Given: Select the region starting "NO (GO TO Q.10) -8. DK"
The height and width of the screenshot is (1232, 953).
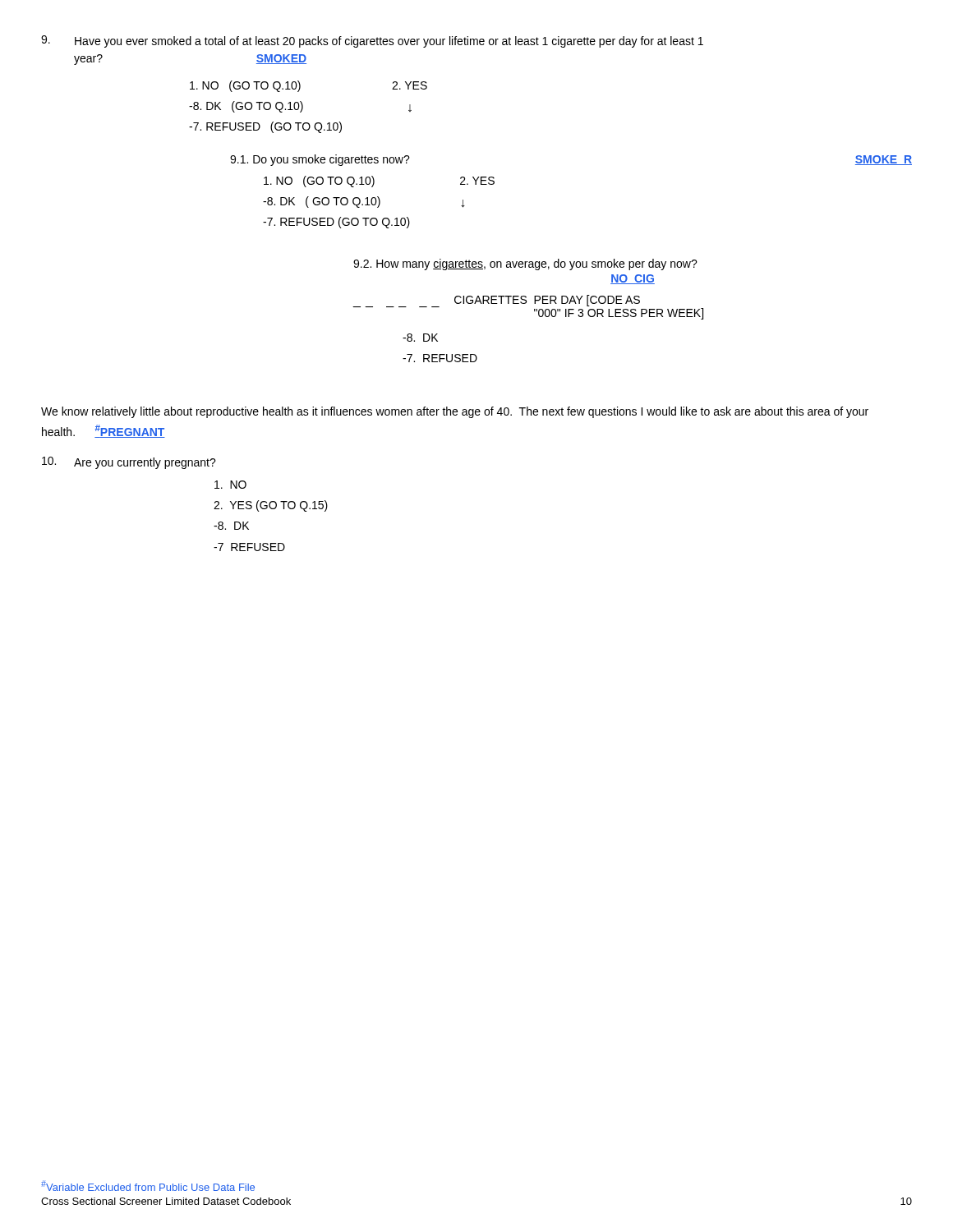Looking at the screenshot, I should 245,88.
